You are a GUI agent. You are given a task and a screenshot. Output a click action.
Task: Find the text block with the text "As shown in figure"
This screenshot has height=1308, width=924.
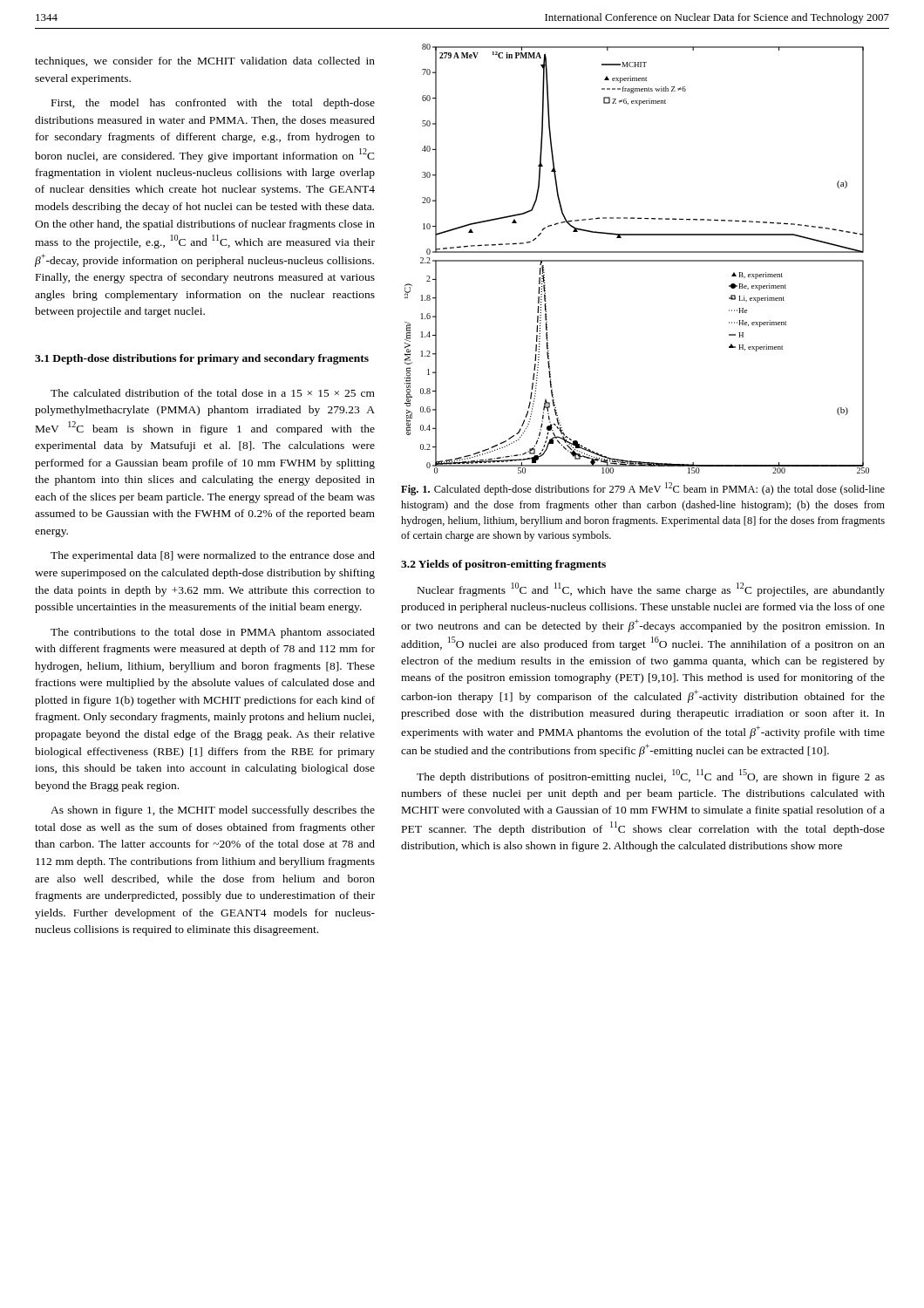(205, 870)
